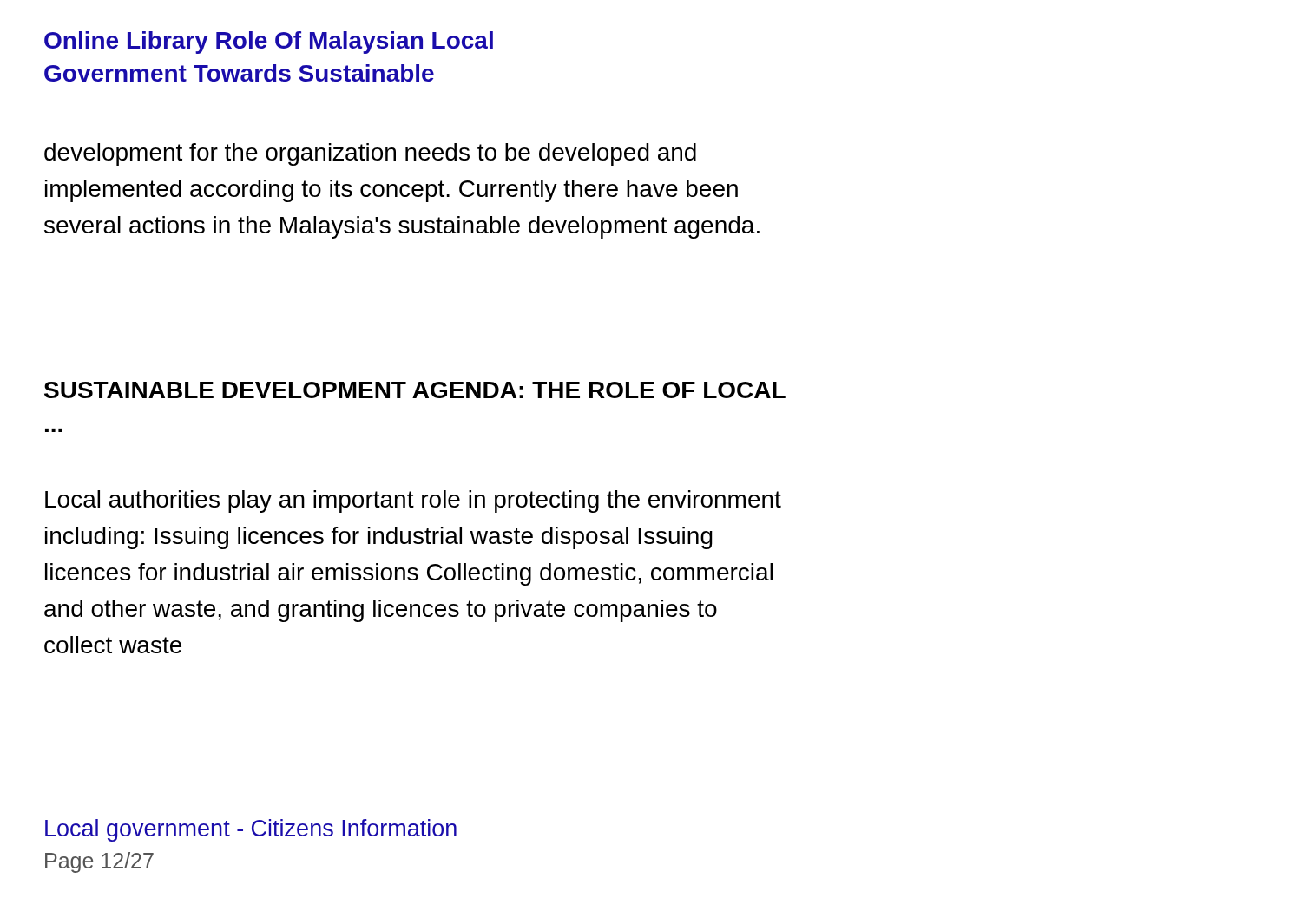Image resolution: width=1302 pixels, height=924 pixels.
Task: Find the region starting "Local authorities play an important role"
Action: (x=412, y=572)
